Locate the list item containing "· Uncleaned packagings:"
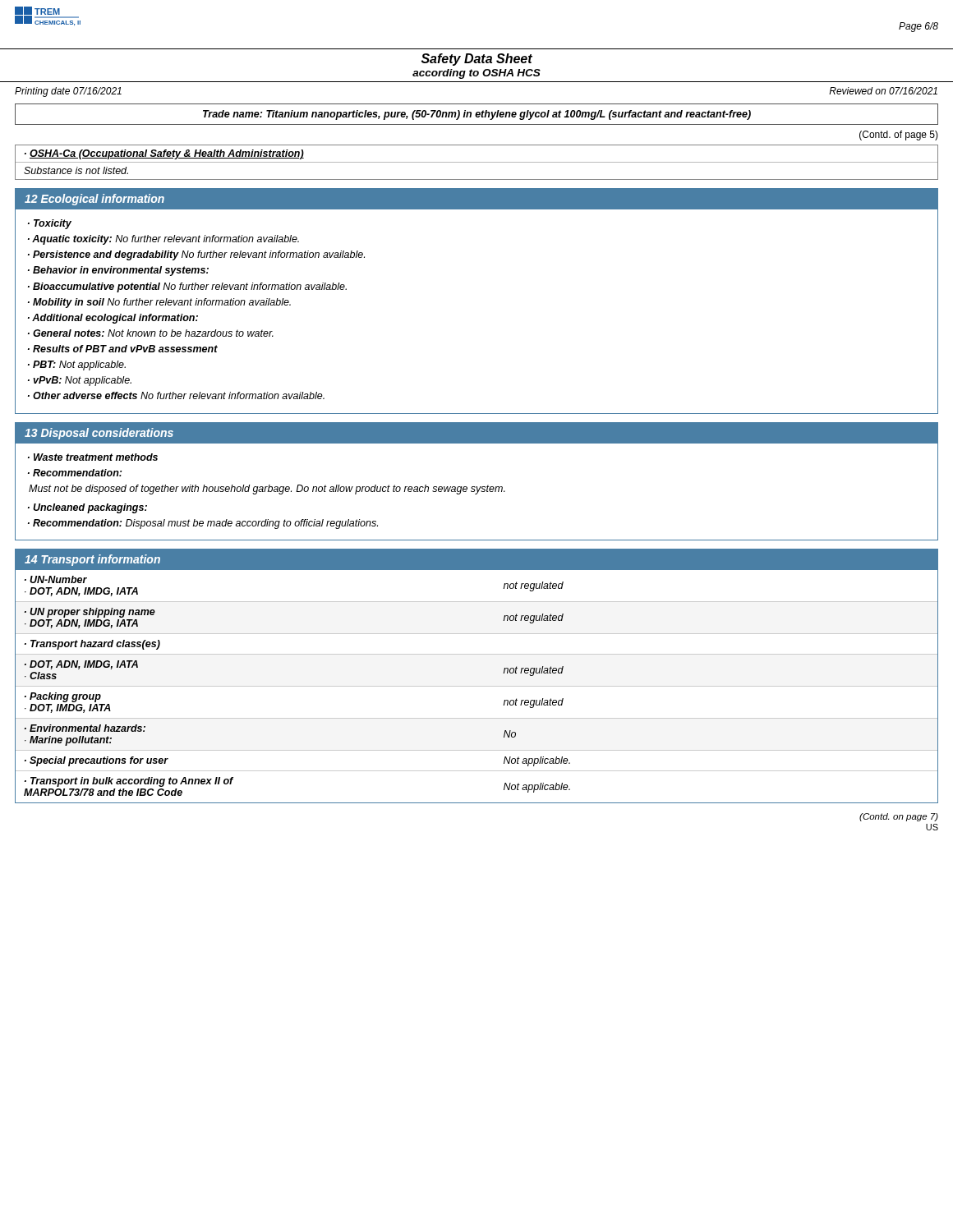Screen dimensions: 1232x953 87,507
